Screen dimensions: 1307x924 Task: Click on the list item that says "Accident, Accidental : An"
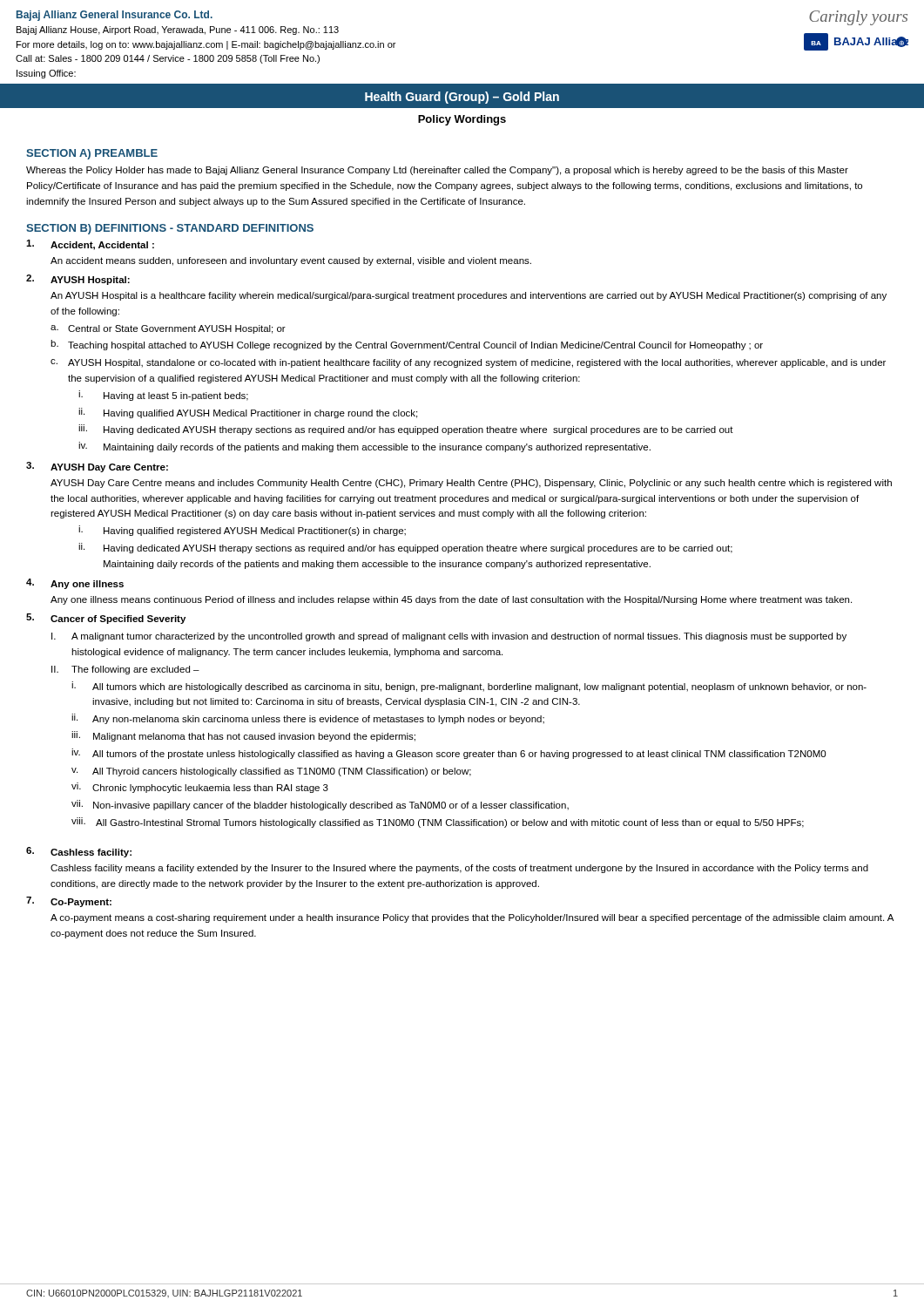click(x=462, y=254)
